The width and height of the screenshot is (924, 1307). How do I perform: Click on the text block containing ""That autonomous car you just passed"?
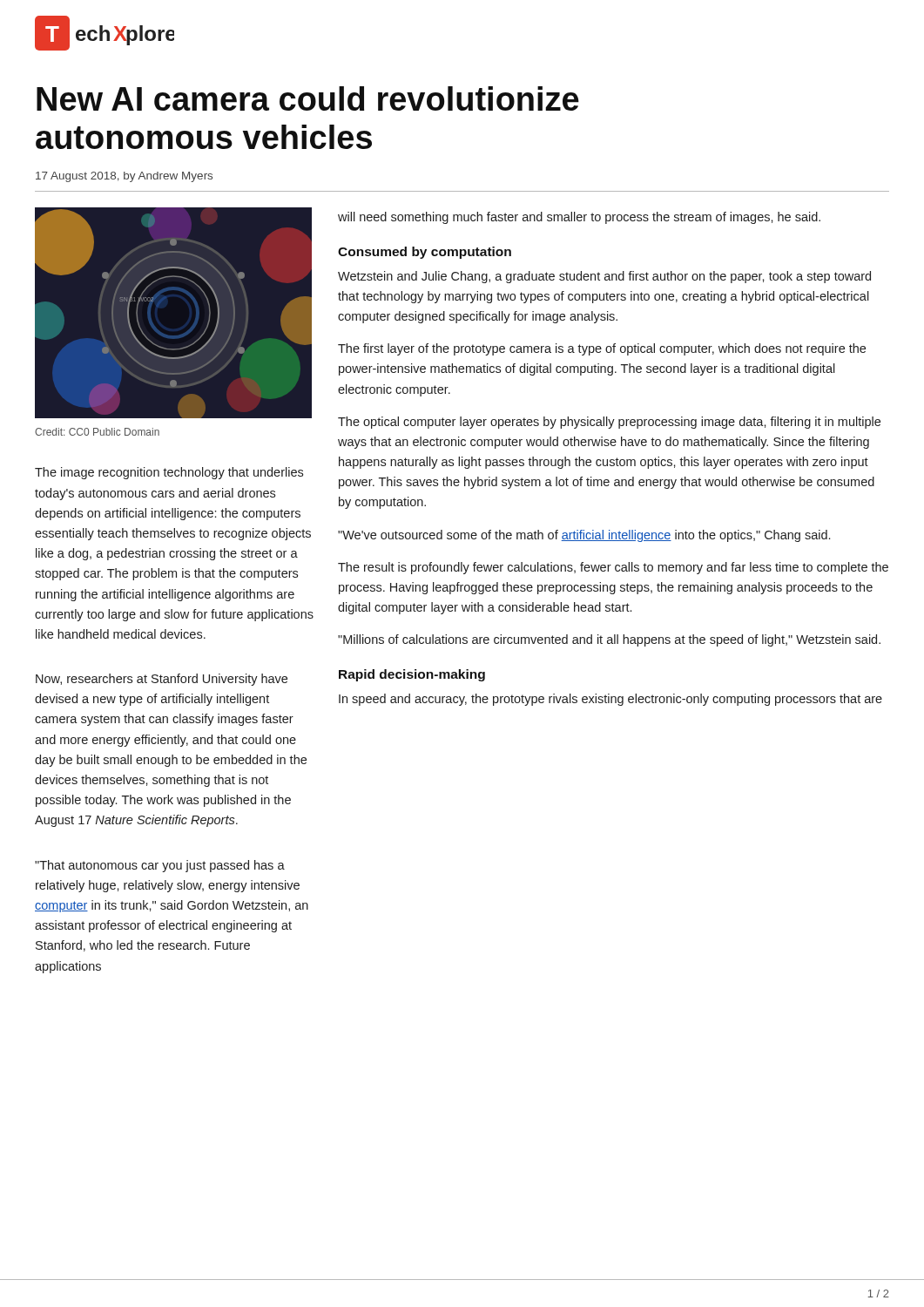pos(172,915)
